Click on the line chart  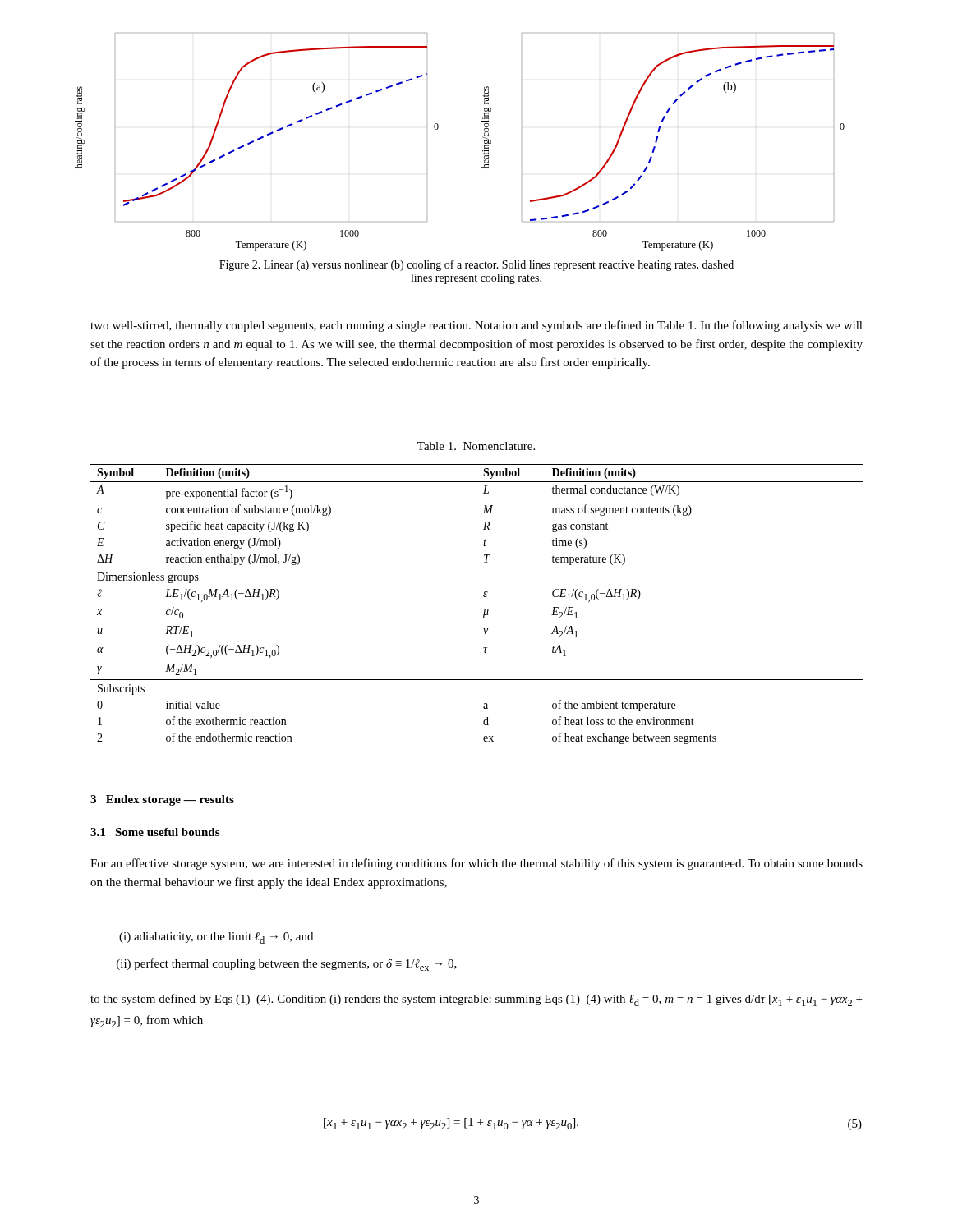coord(476,139)
